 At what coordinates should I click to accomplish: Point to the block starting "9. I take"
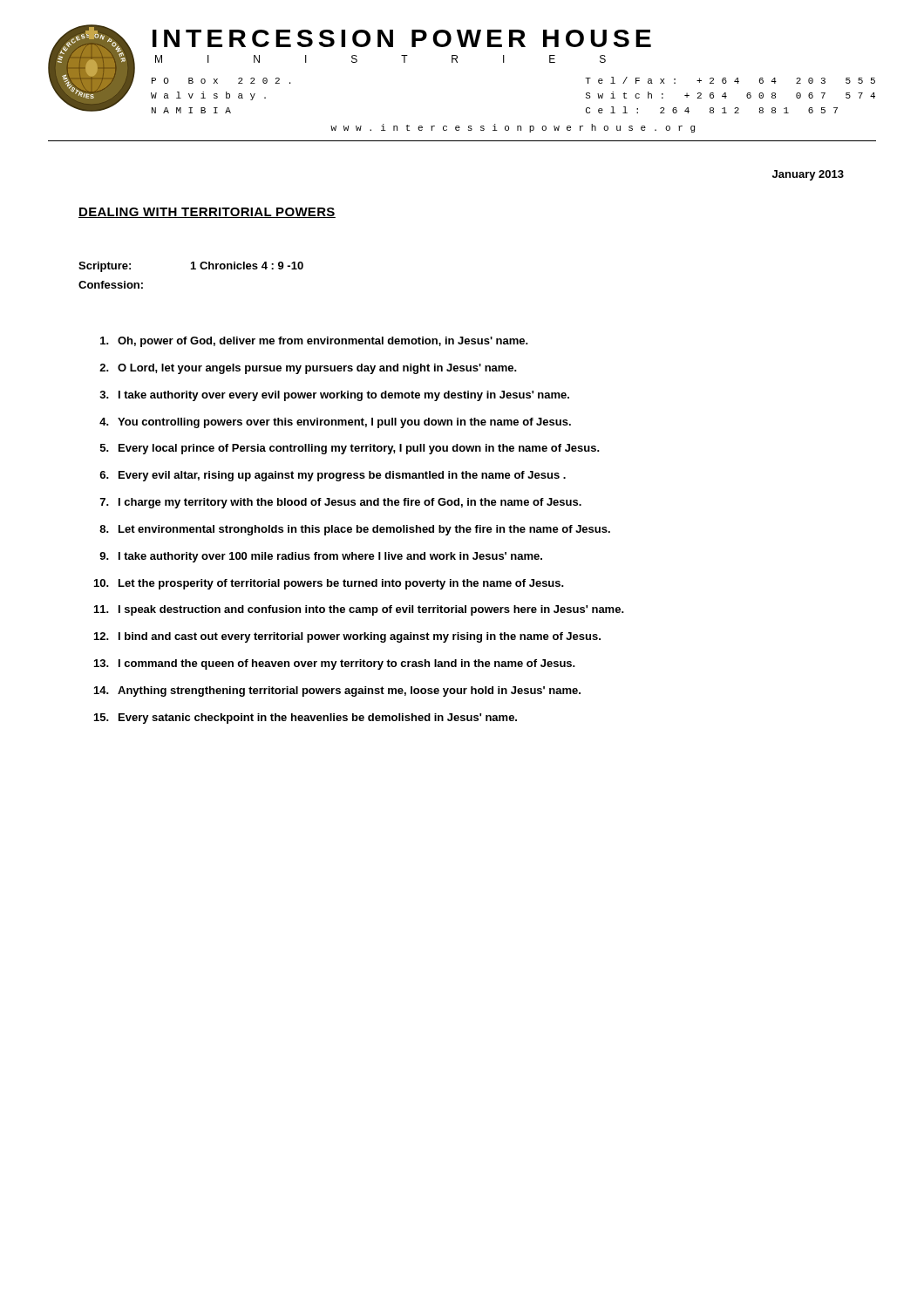[x=311, y=556]
